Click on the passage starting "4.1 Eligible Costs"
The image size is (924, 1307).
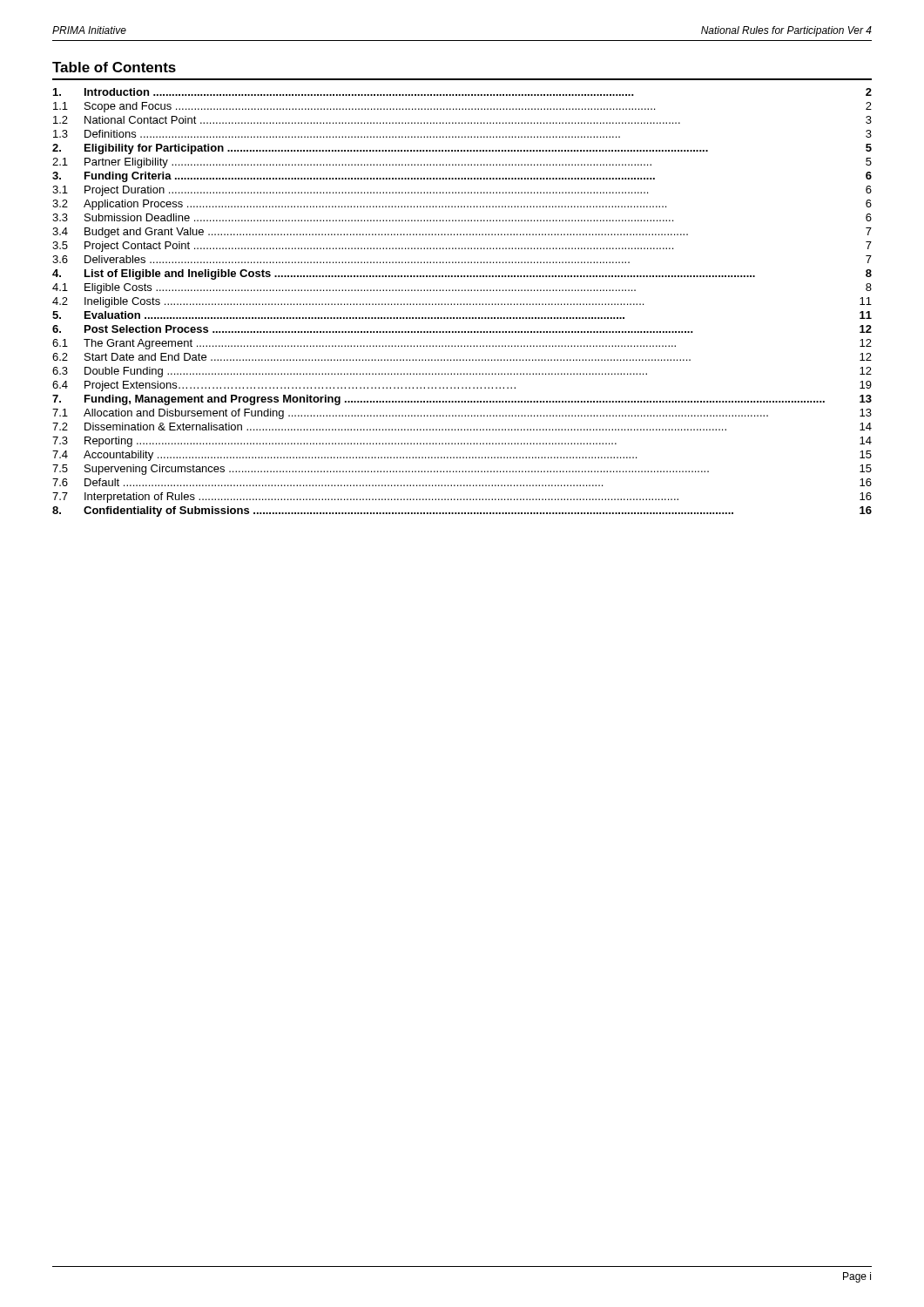[x=462, y=288]
